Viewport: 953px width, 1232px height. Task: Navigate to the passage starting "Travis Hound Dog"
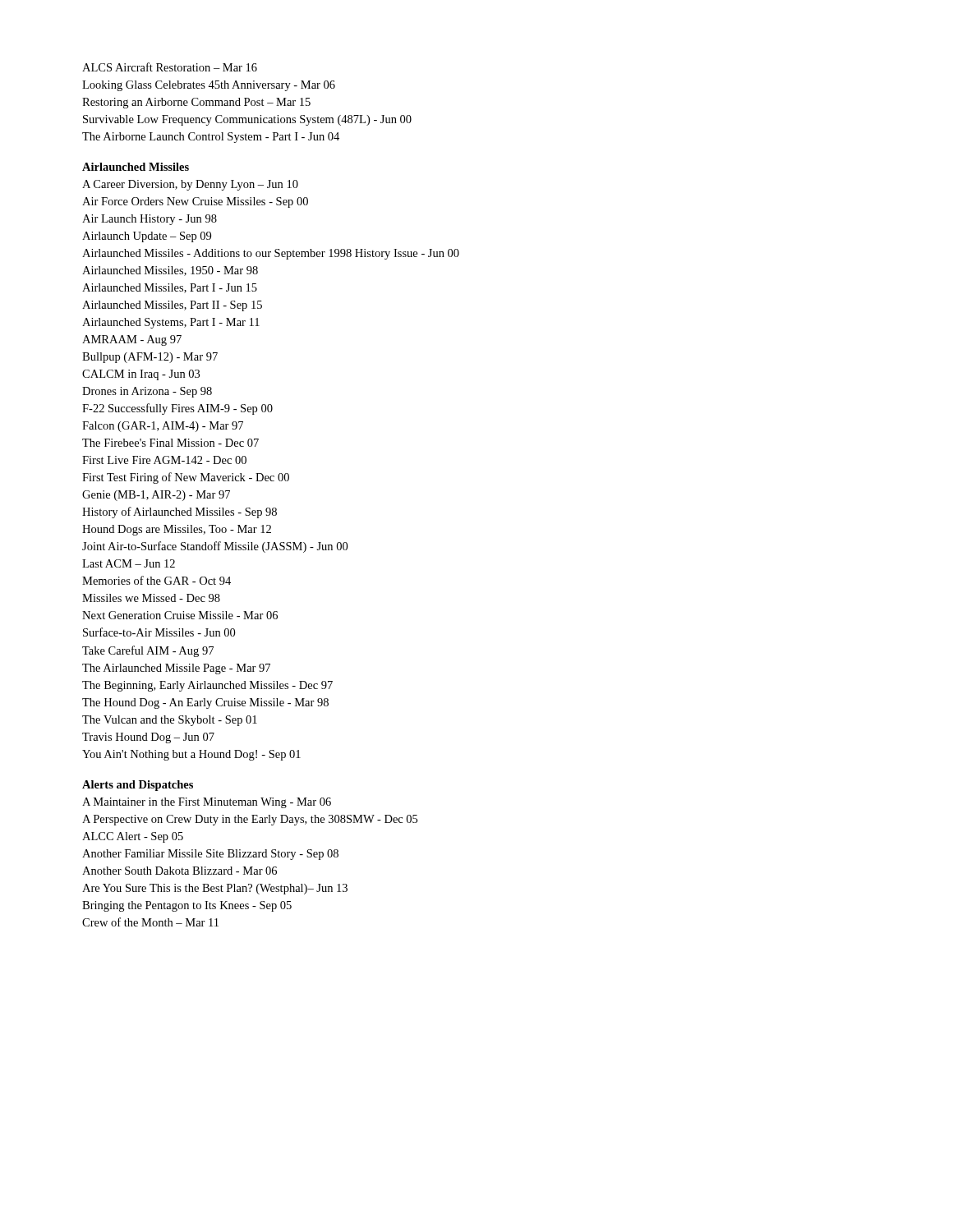148,738
